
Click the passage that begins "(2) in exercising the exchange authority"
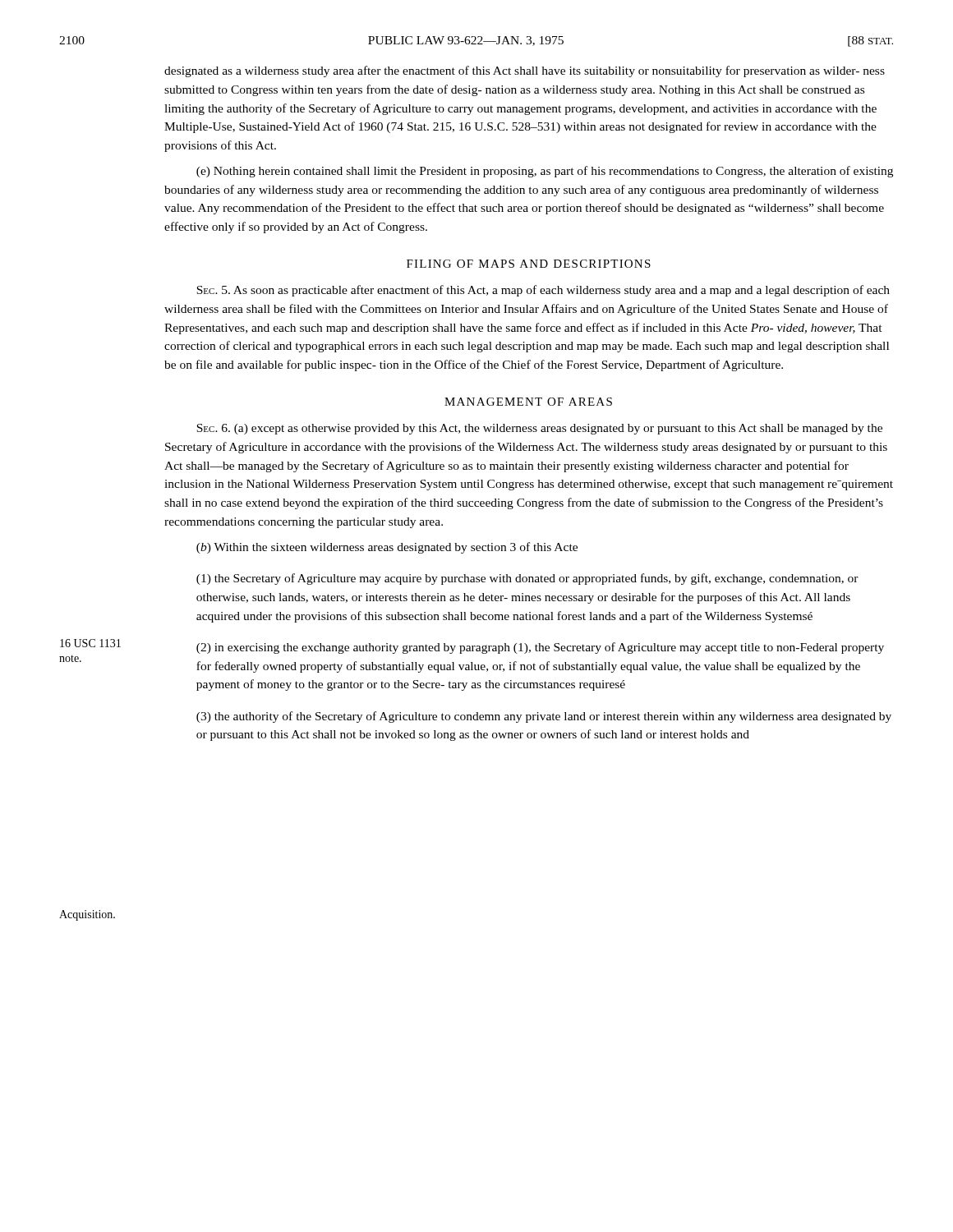[x=545, y=666]
